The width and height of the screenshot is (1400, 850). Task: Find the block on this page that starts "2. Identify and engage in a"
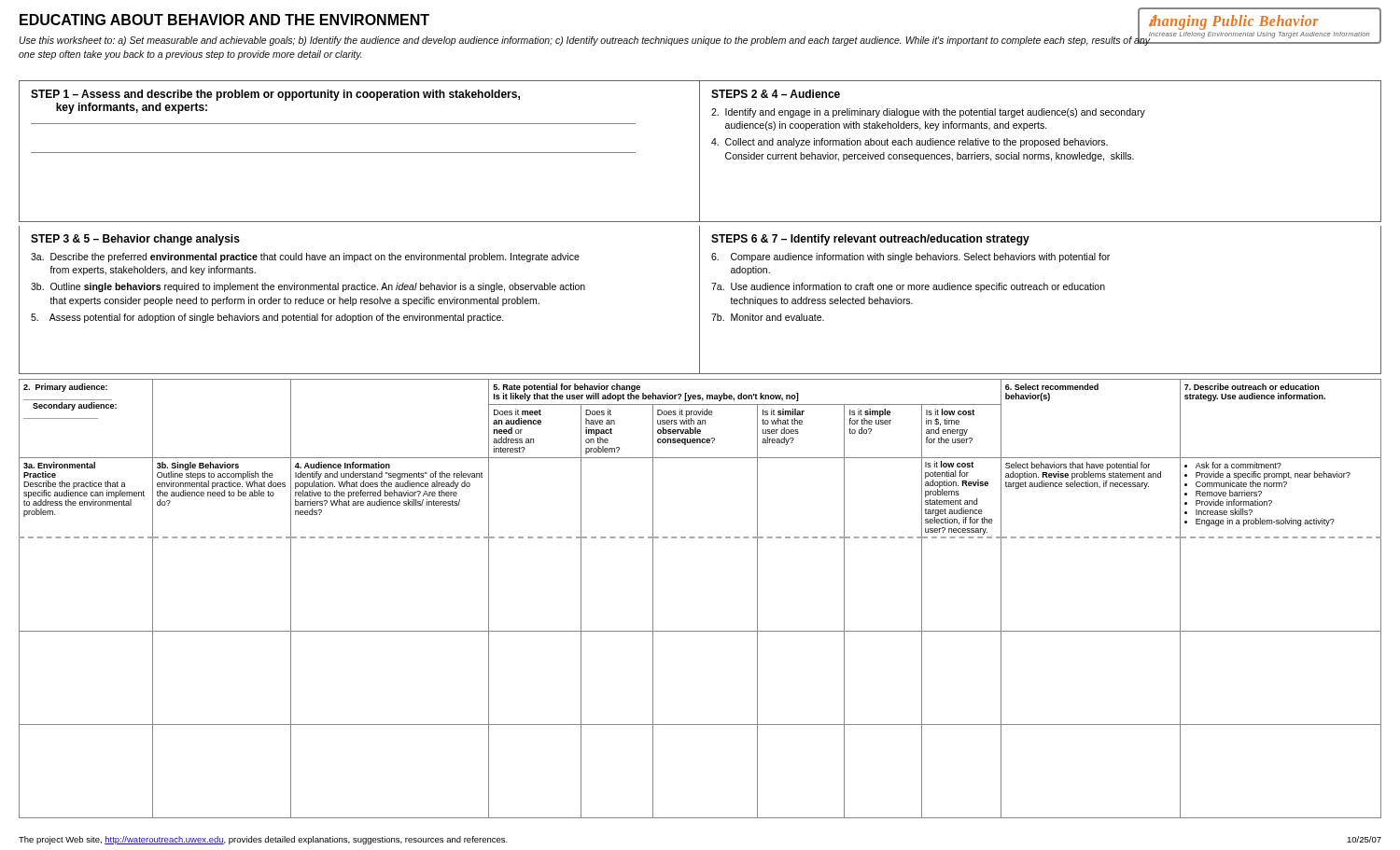[928, 119]
